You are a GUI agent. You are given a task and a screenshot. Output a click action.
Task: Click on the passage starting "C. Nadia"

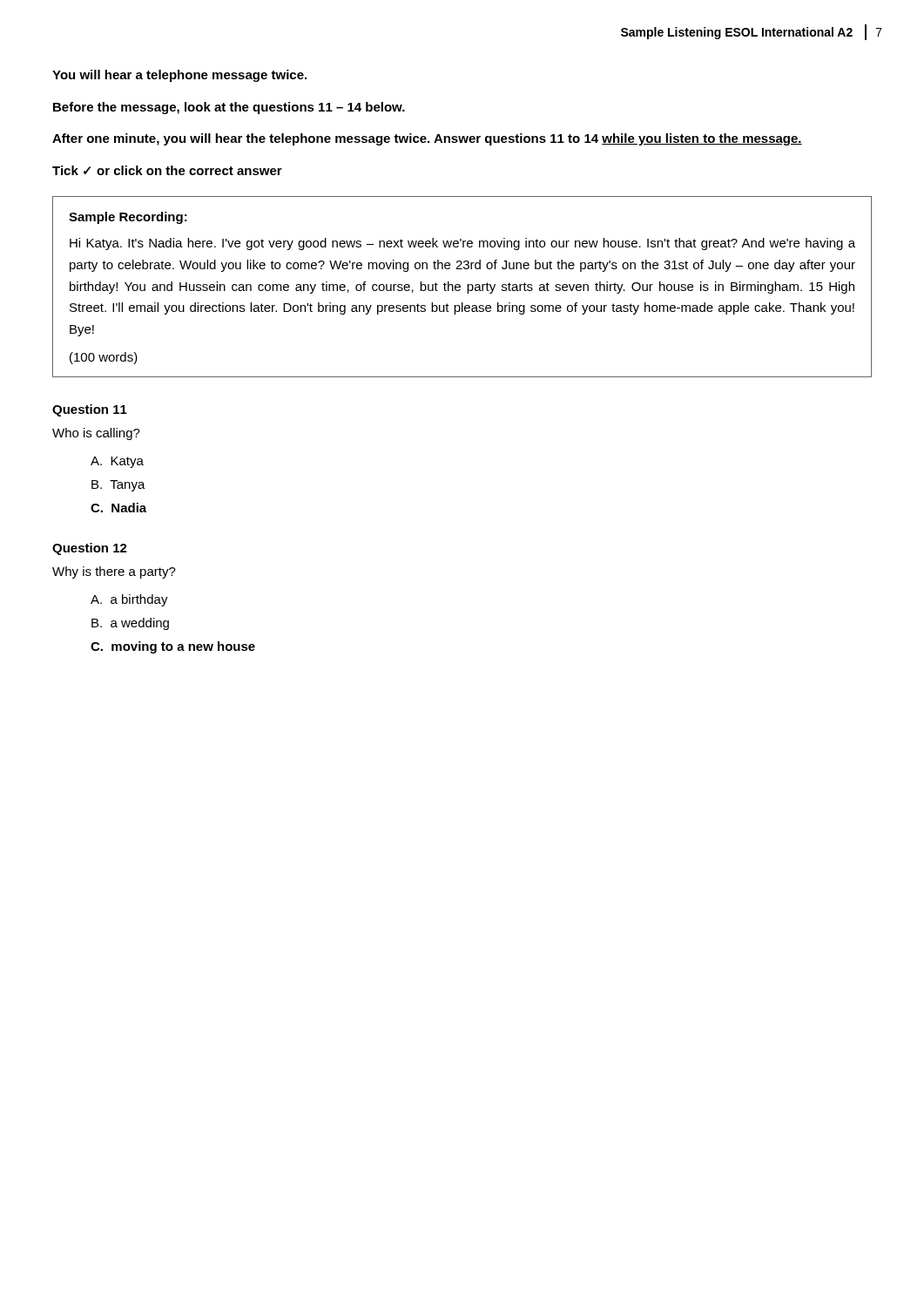(119, 507)
